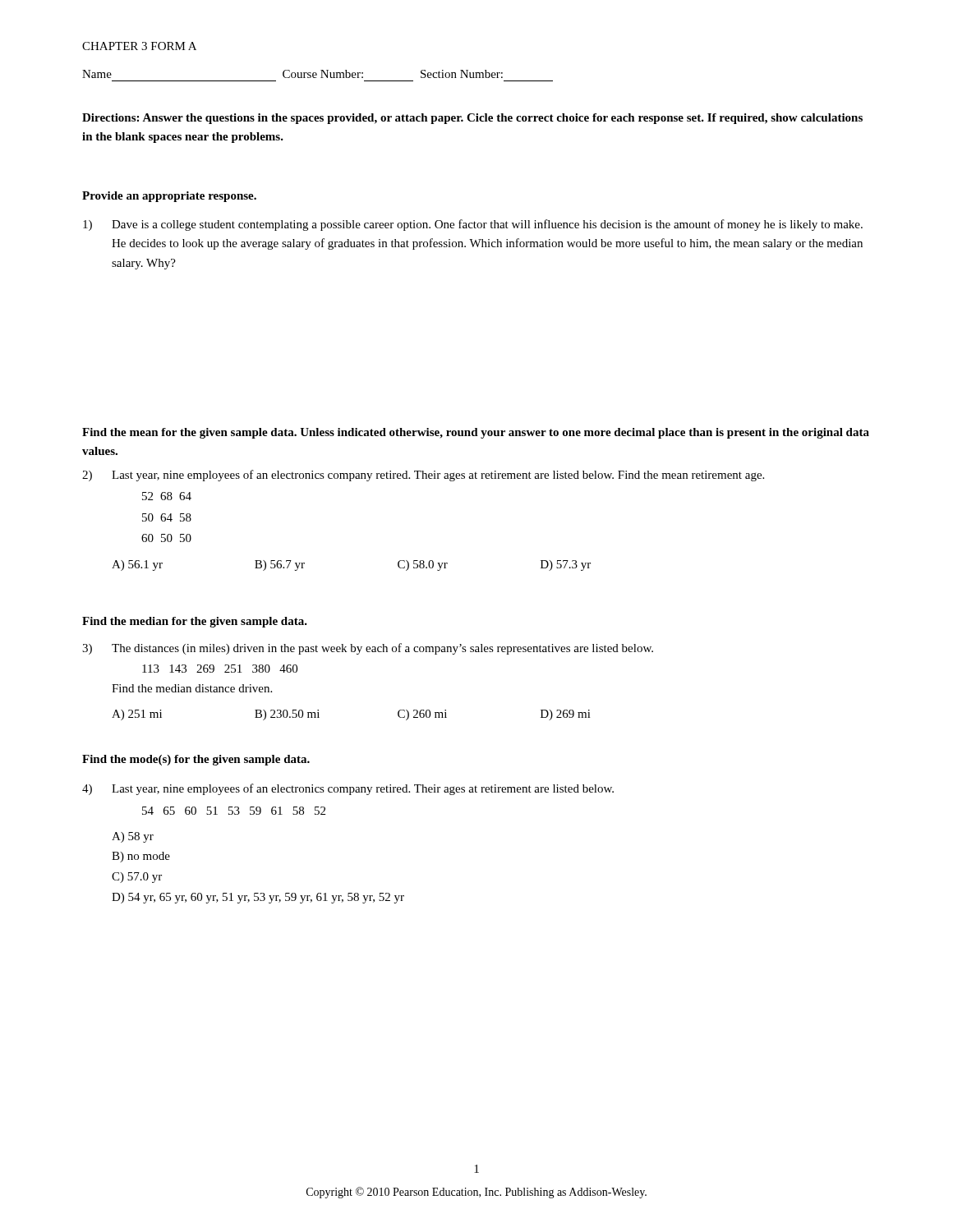
Task: Click on the passage starting "Directions: Answer the"
Action: (x=472, y=127)
